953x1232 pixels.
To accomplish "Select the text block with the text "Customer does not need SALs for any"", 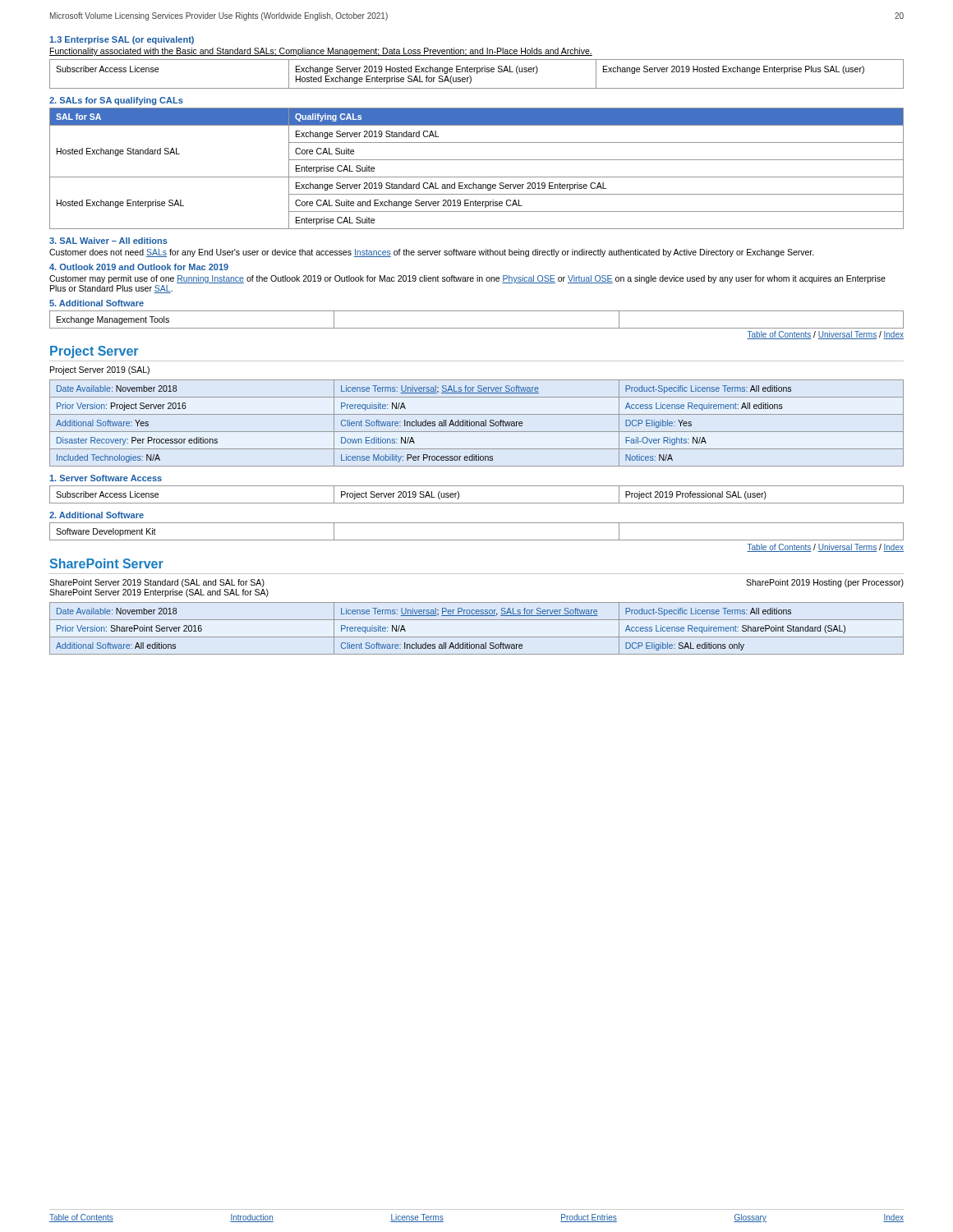I will click(432, 252).
